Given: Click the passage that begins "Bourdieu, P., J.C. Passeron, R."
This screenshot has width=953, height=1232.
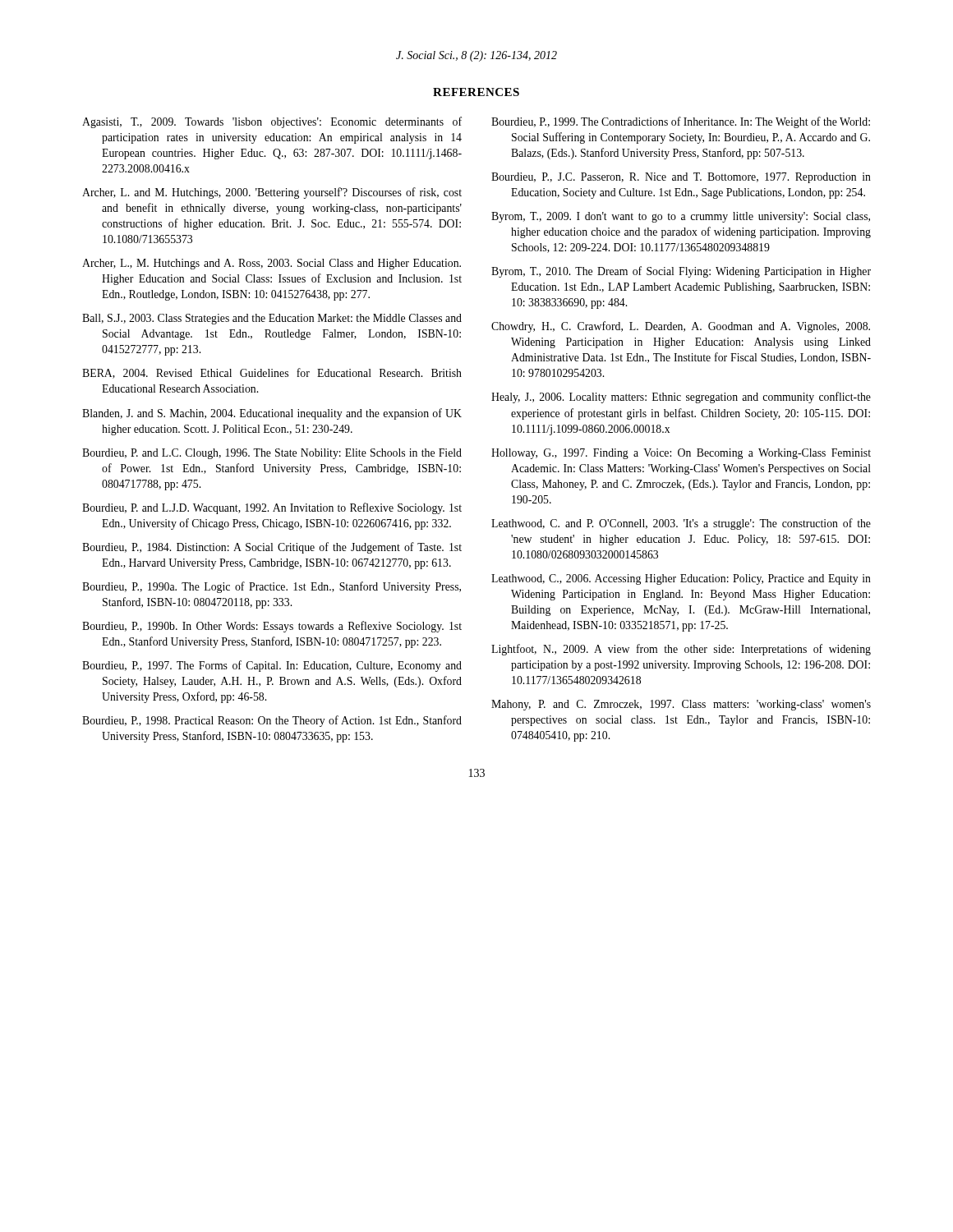Looking at the screenshot, I should (681, 185).
